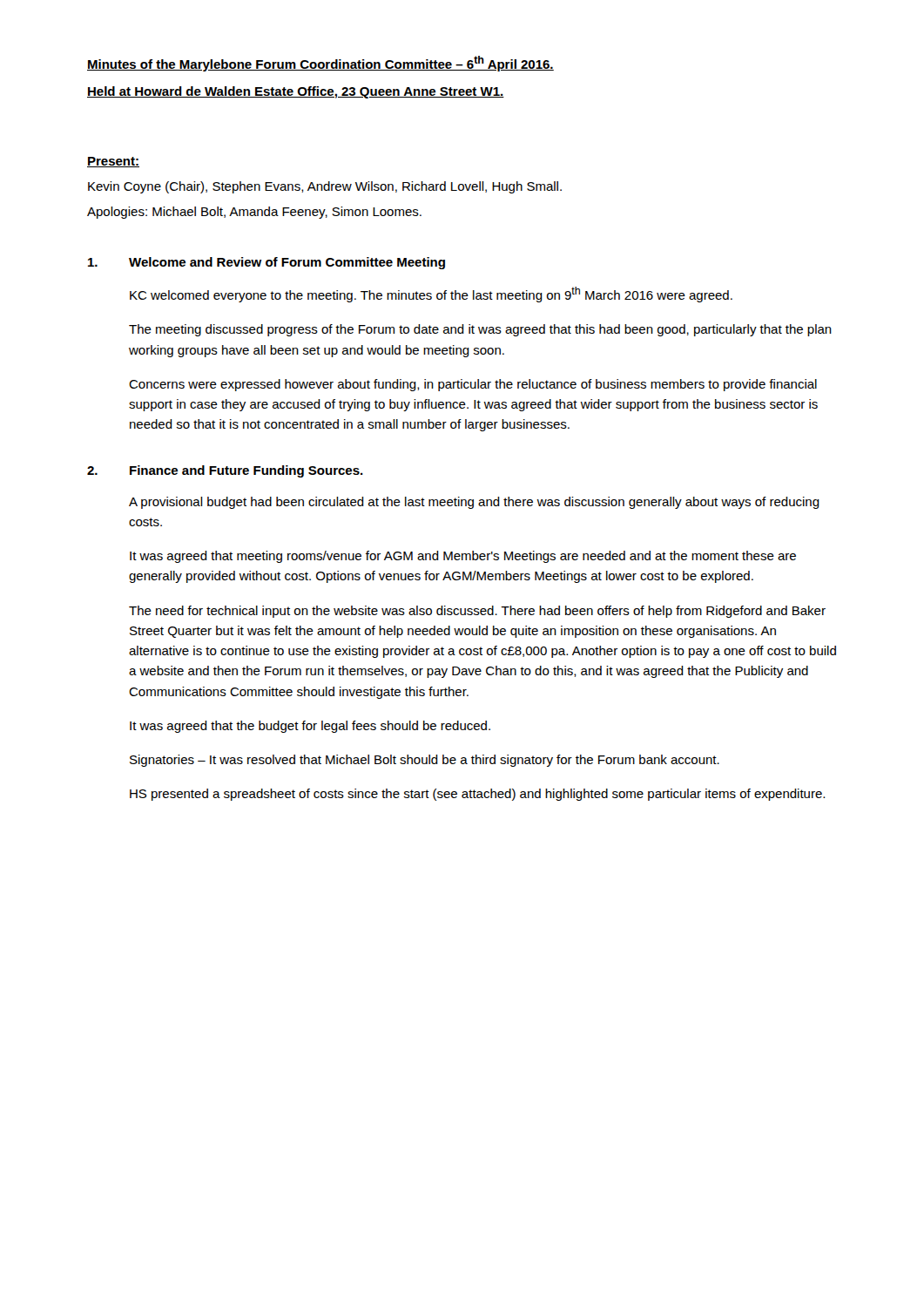Find the text block with the text "Kevin Coyne (Chair), Stephen"
This screenshot has width=924, height=1307.
[325, 186]
